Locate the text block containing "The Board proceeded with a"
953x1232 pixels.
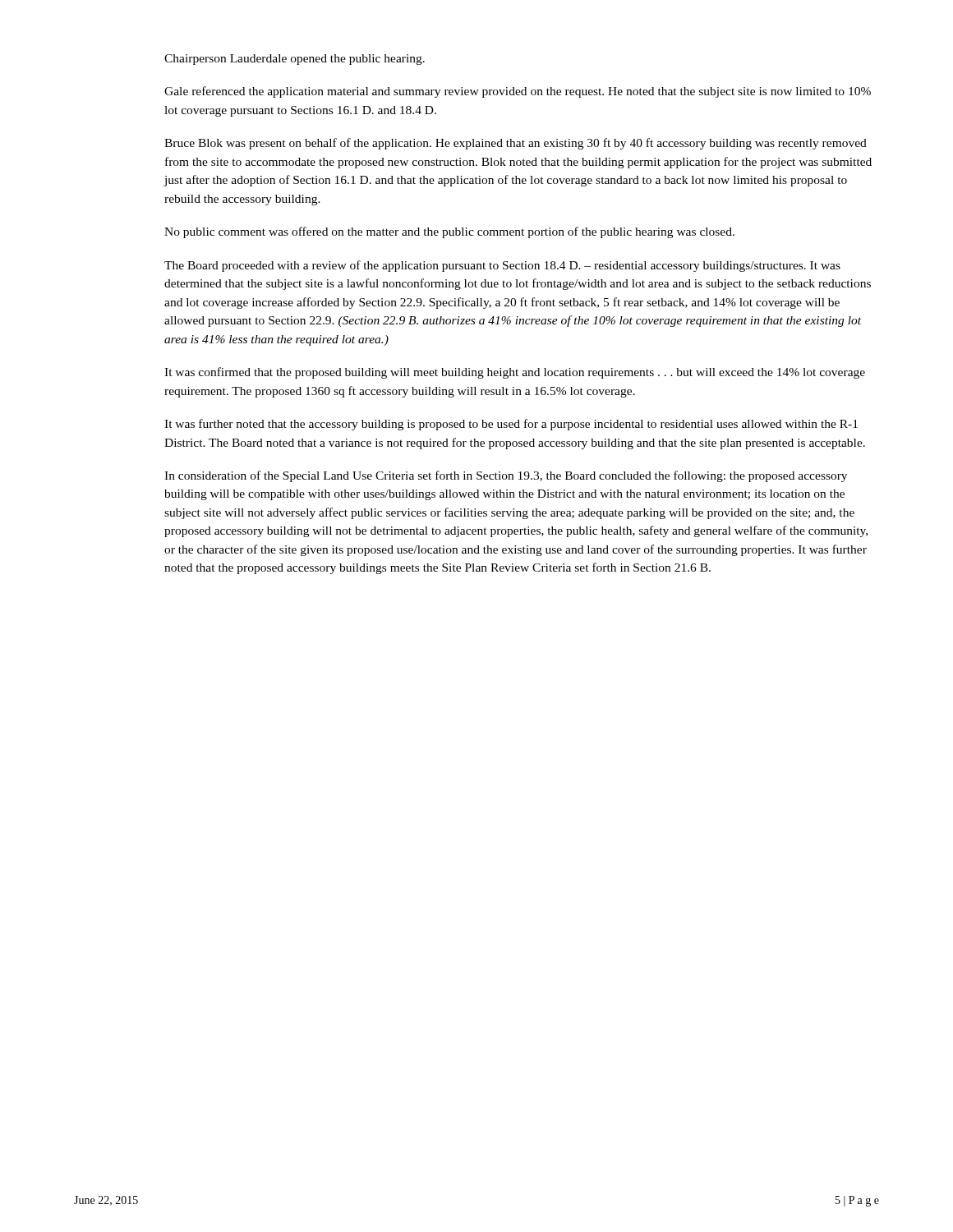pyautogui.click(x=518, y=302)
